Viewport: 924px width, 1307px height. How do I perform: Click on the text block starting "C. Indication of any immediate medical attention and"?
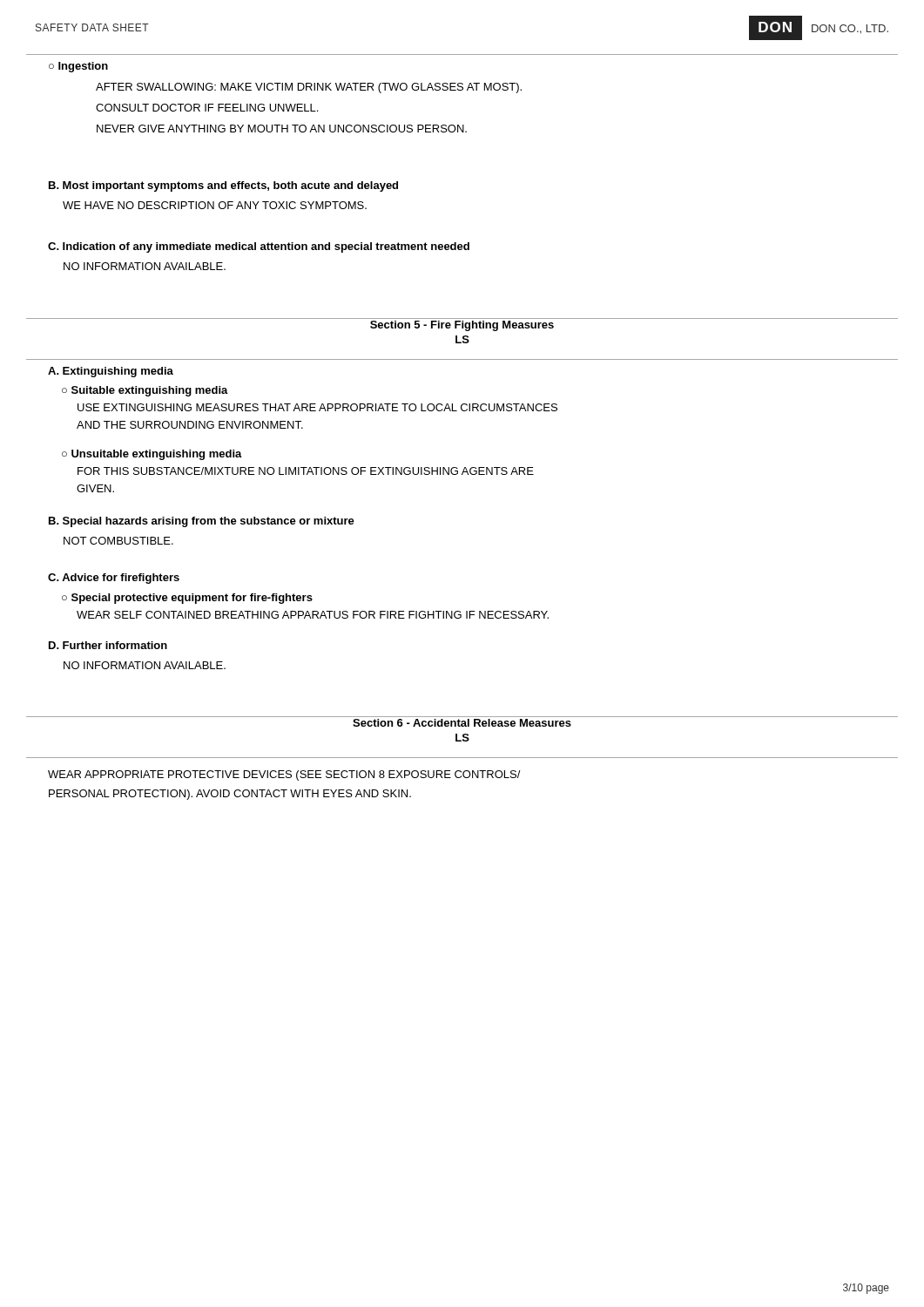(x=259, y=246)
